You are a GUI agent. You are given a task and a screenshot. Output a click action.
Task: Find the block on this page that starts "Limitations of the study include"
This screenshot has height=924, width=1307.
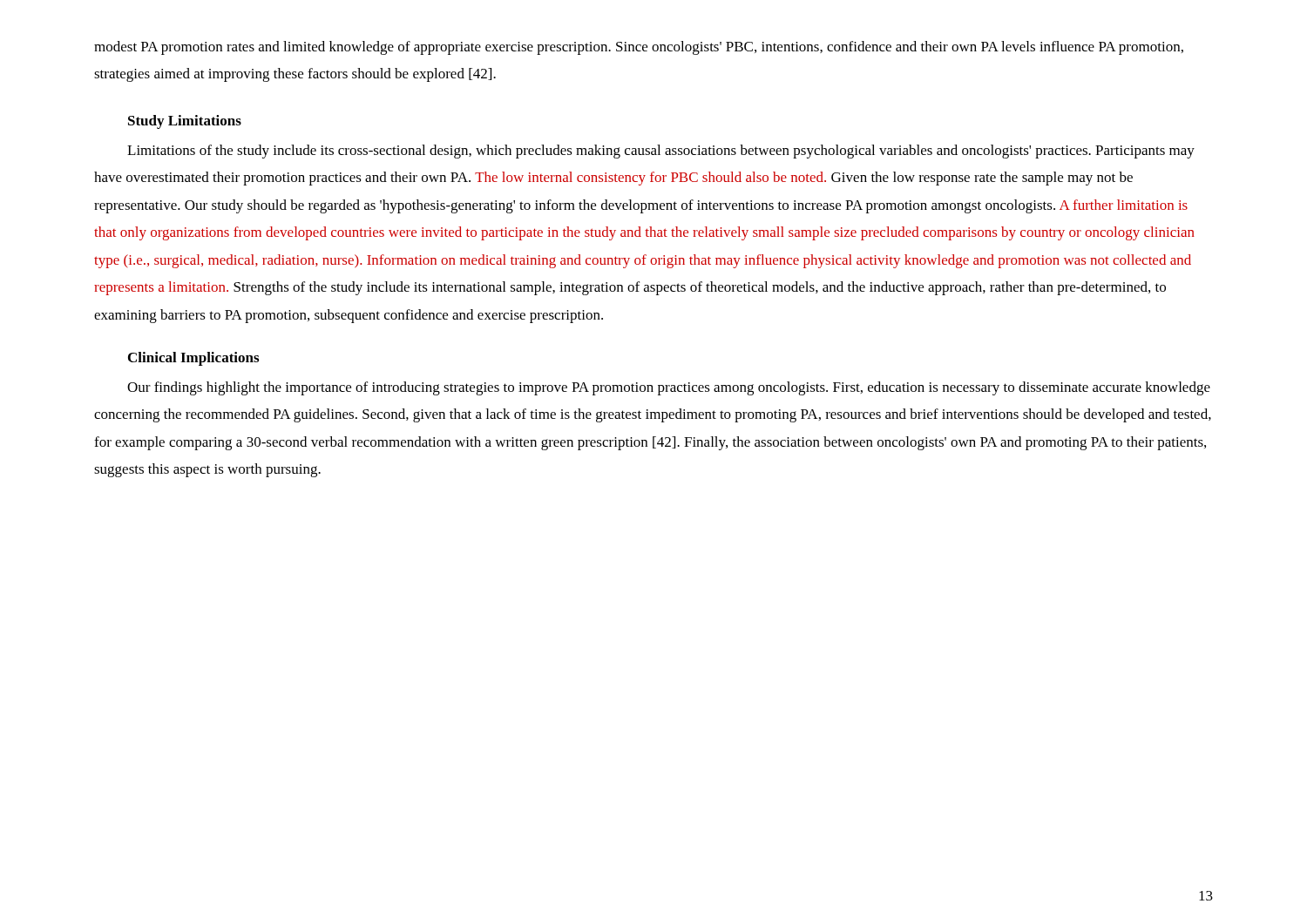654,232
